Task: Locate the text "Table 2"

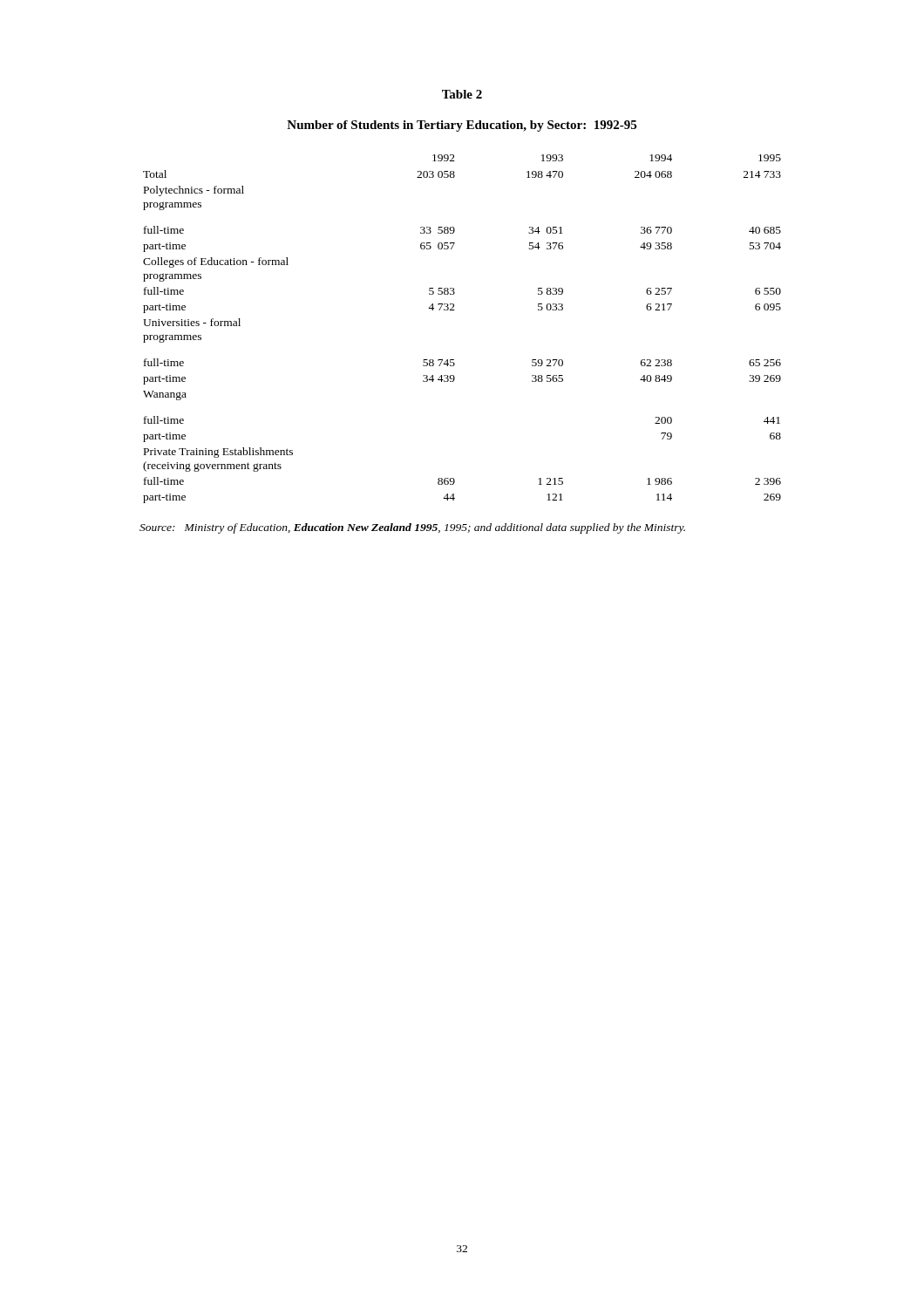Action: (462, 95)
